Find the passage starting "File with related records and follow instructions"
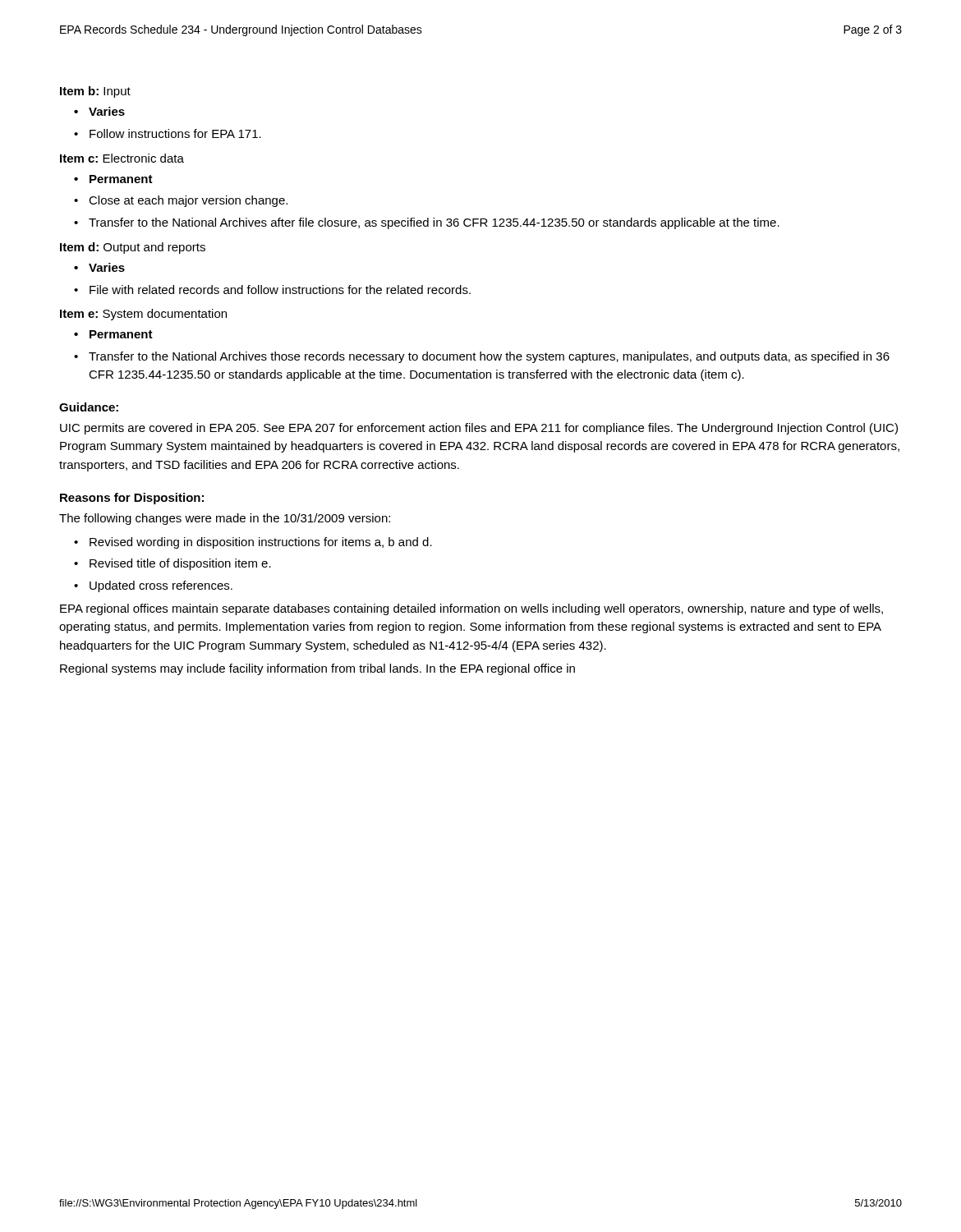 280,289
